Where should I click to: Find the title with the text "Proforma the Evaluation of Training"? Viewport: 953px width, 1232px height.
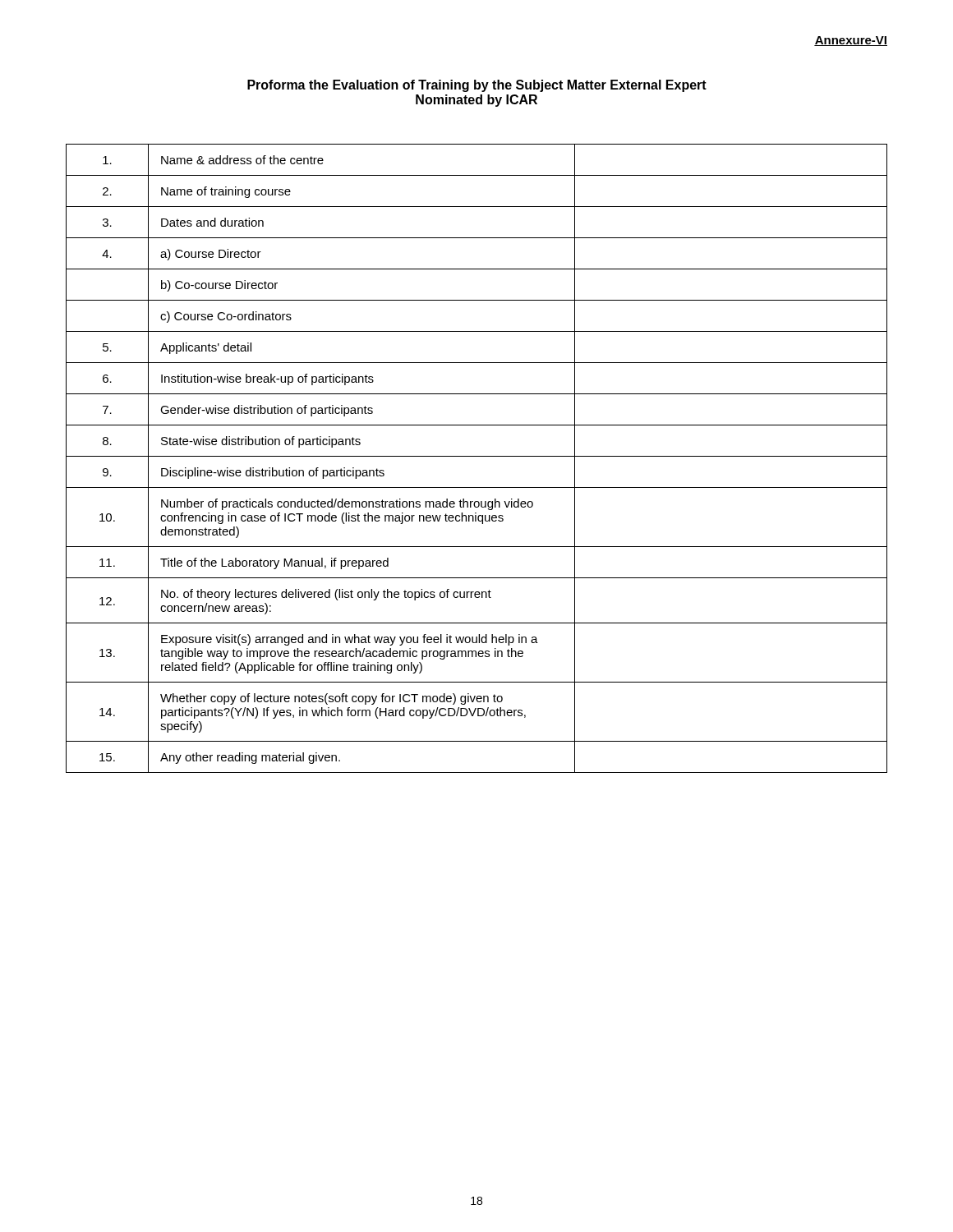click(476, 93)
